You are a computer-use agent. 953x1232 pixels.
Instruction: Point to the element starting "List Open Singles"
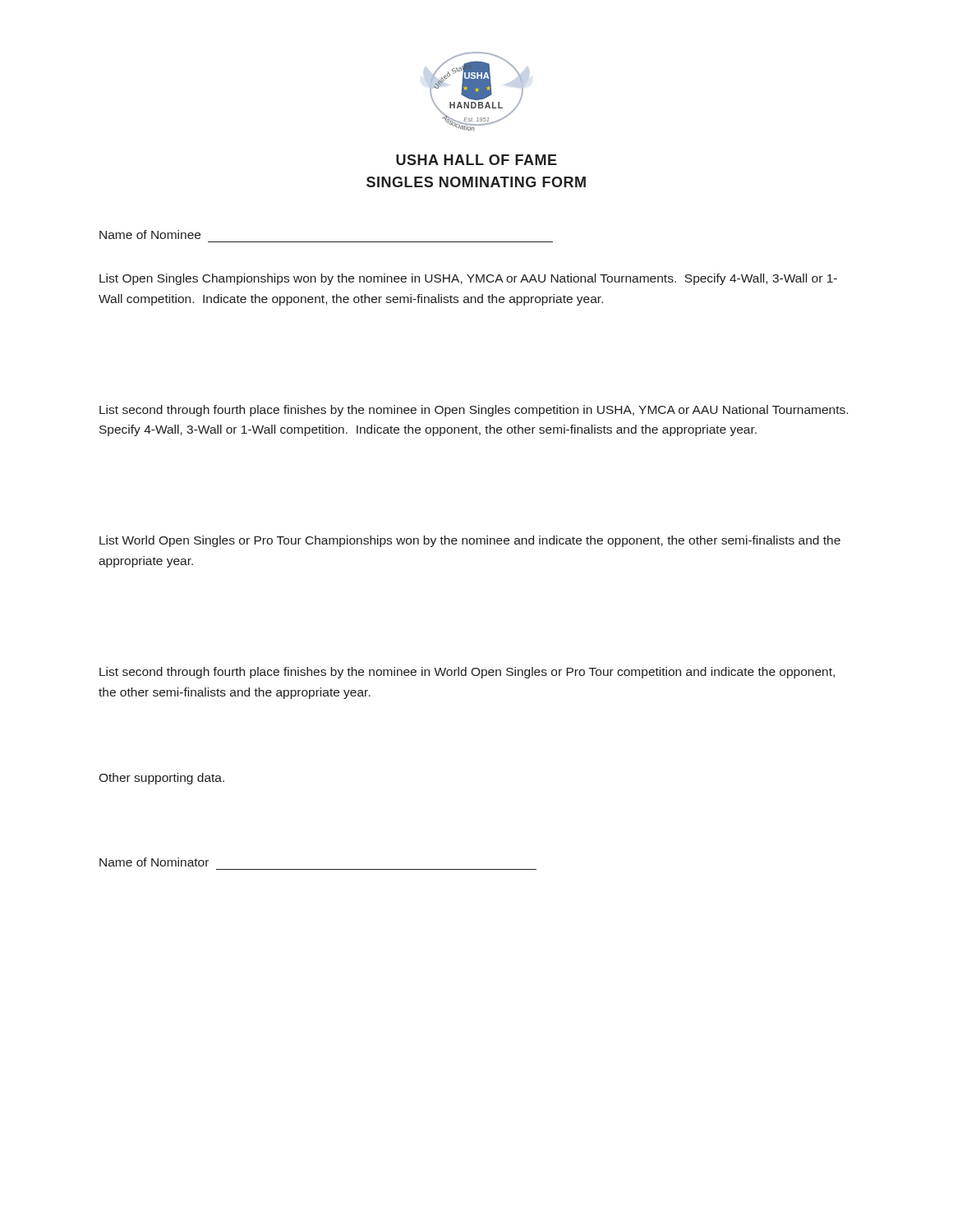[468, 288]
